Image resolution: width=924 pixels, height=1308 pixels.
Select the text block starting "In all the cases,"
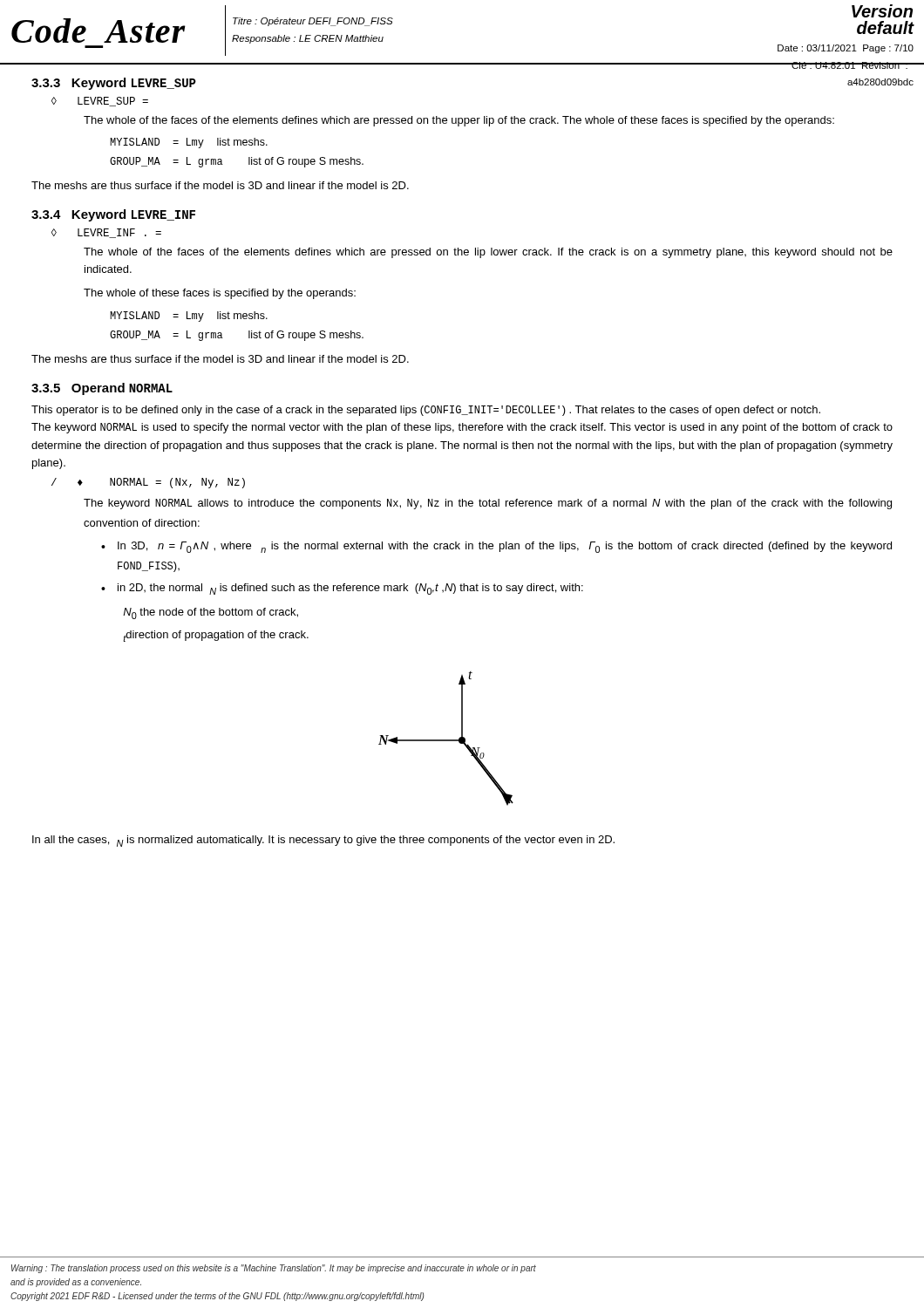coord(323,840)
